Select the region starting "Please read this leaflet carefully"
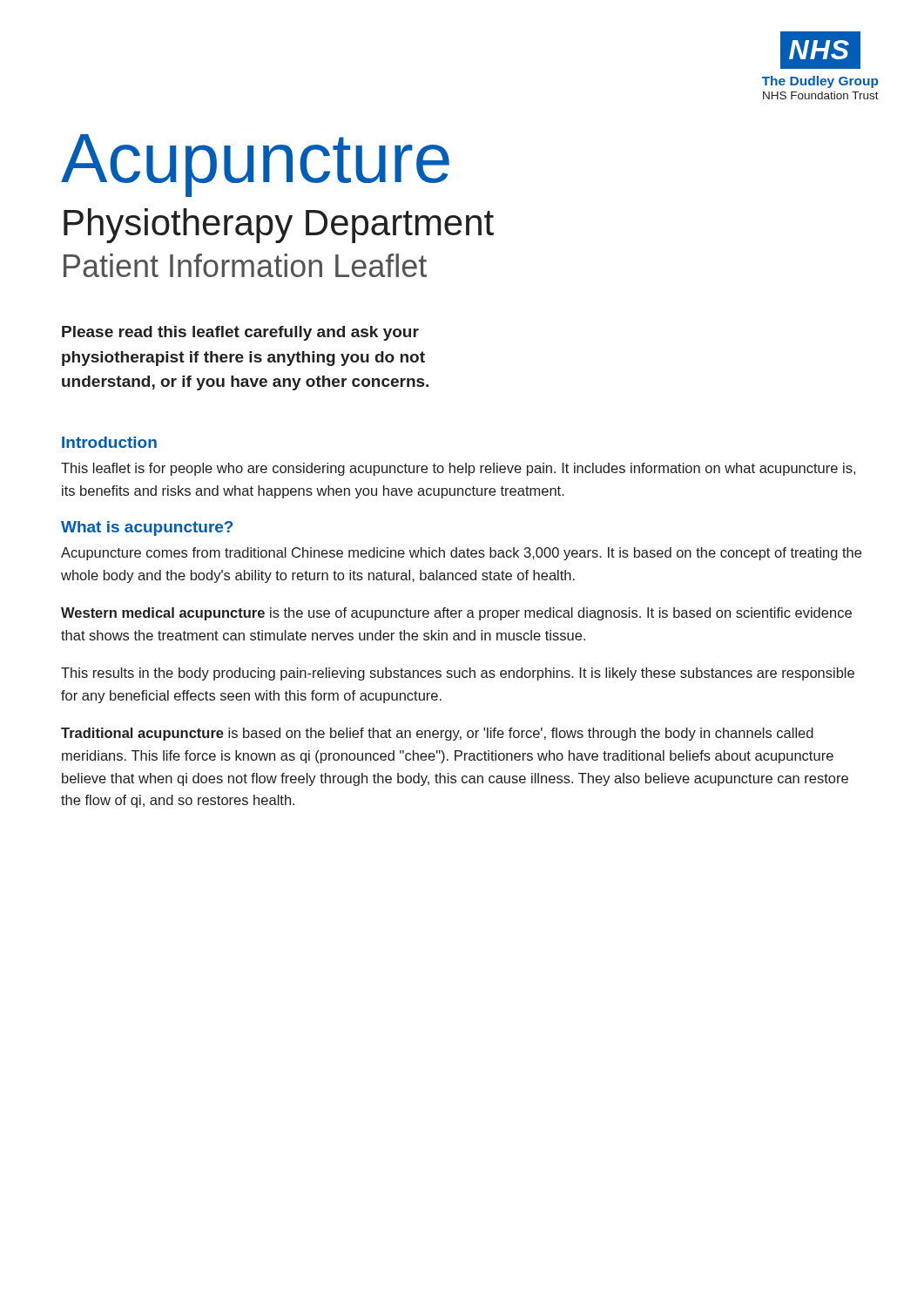 coord(245,357)
